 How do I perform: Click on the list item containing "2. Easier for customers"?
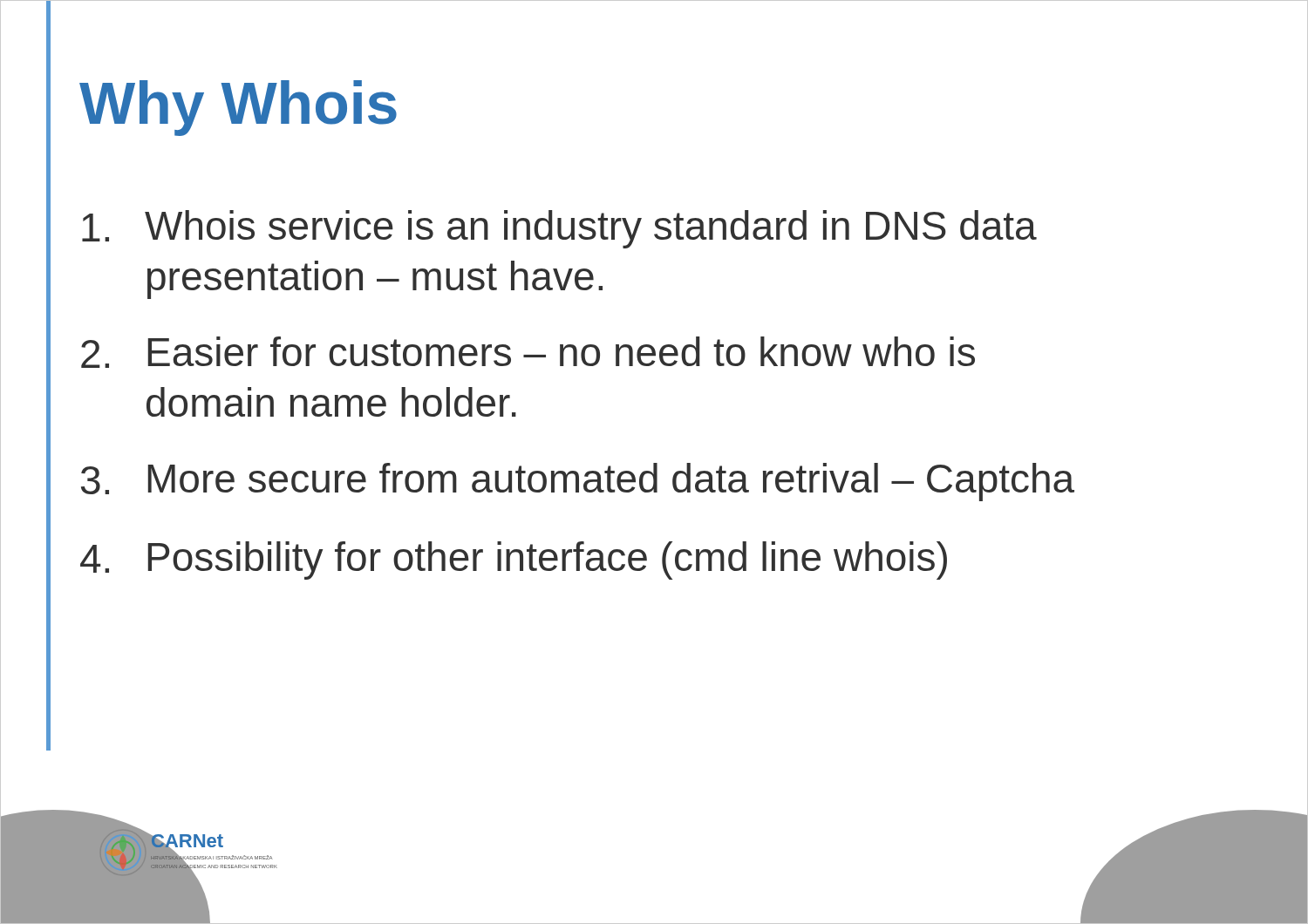(x=528, y=352)
